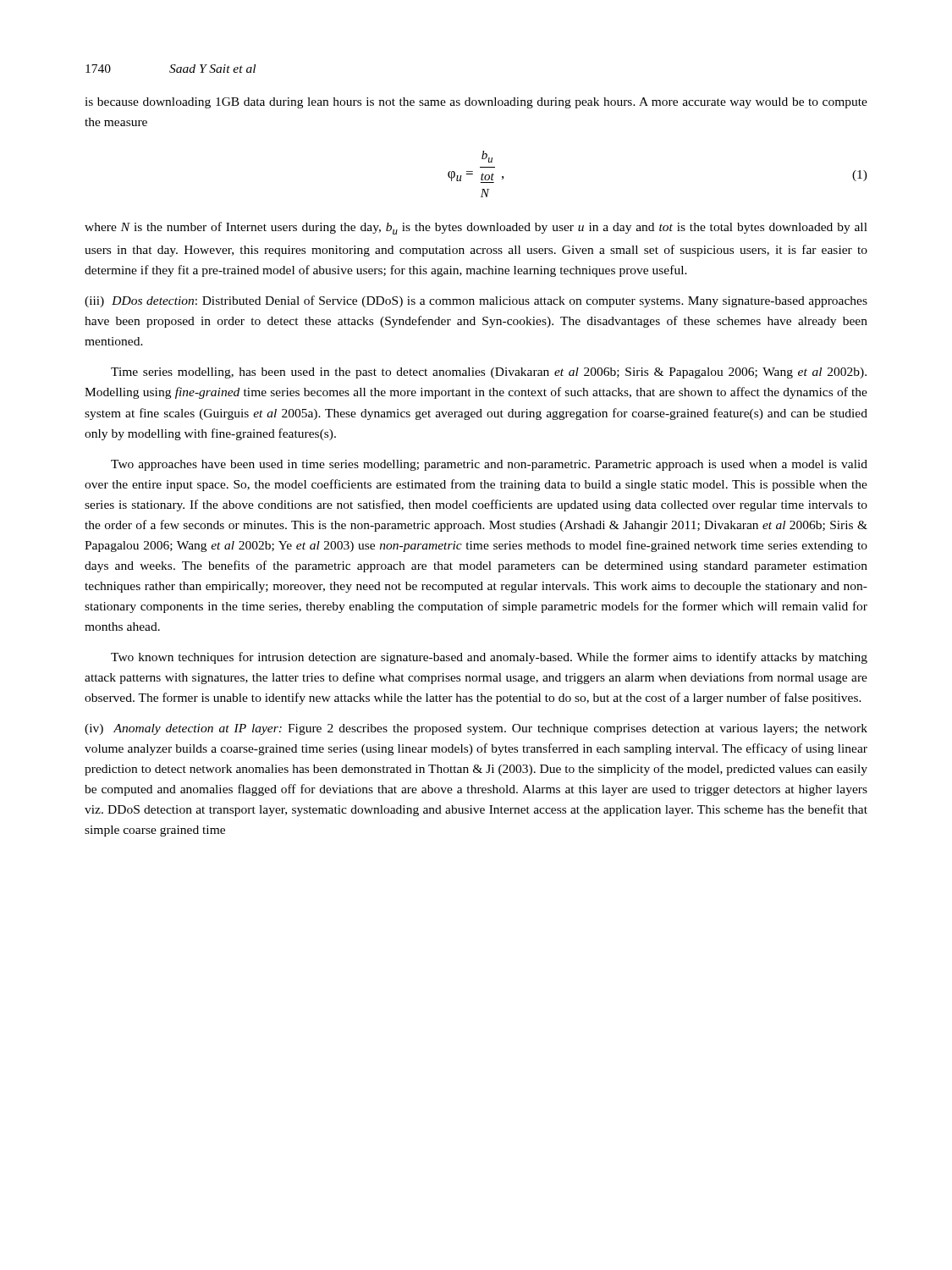Click on the passage starting "where N is the number of"
This screenshot has width=952, height=1270.
pyautogui.click(x=476, y=249)
